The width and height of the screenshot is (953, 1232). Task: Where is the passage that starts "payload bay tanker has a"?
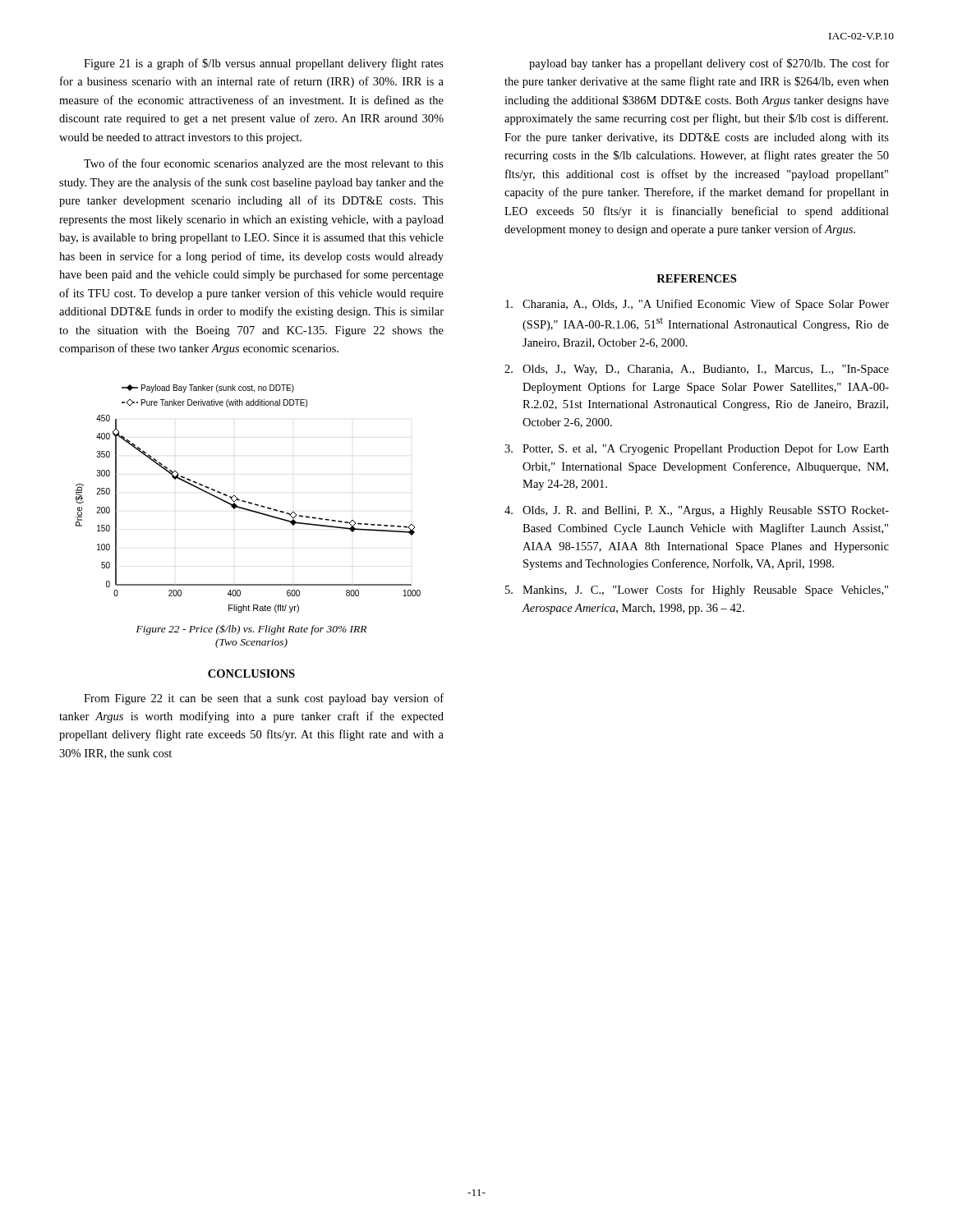pos(697,146)
